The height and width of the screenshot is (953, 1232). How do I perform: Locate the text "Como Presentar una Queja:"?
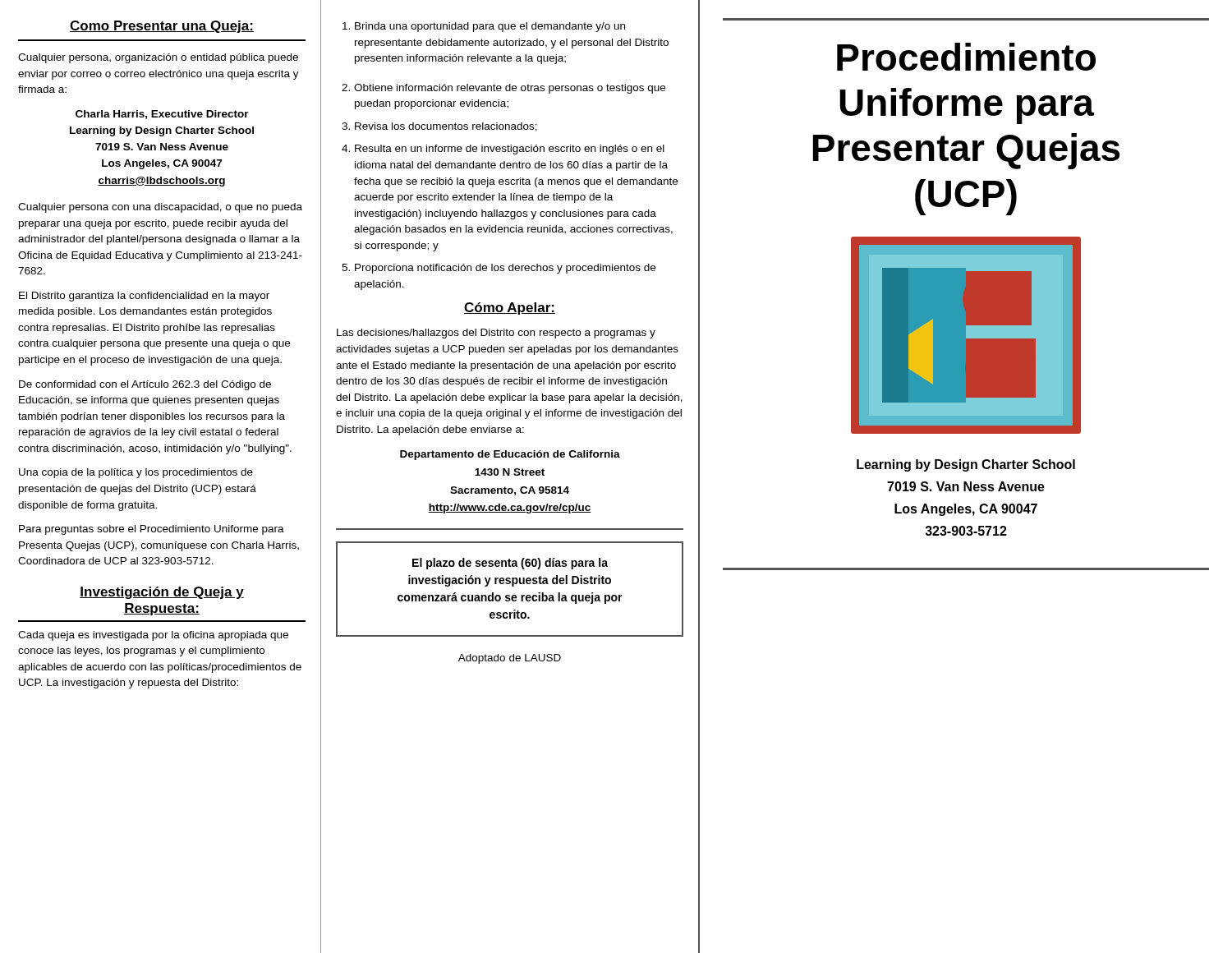tap(162, 30)
